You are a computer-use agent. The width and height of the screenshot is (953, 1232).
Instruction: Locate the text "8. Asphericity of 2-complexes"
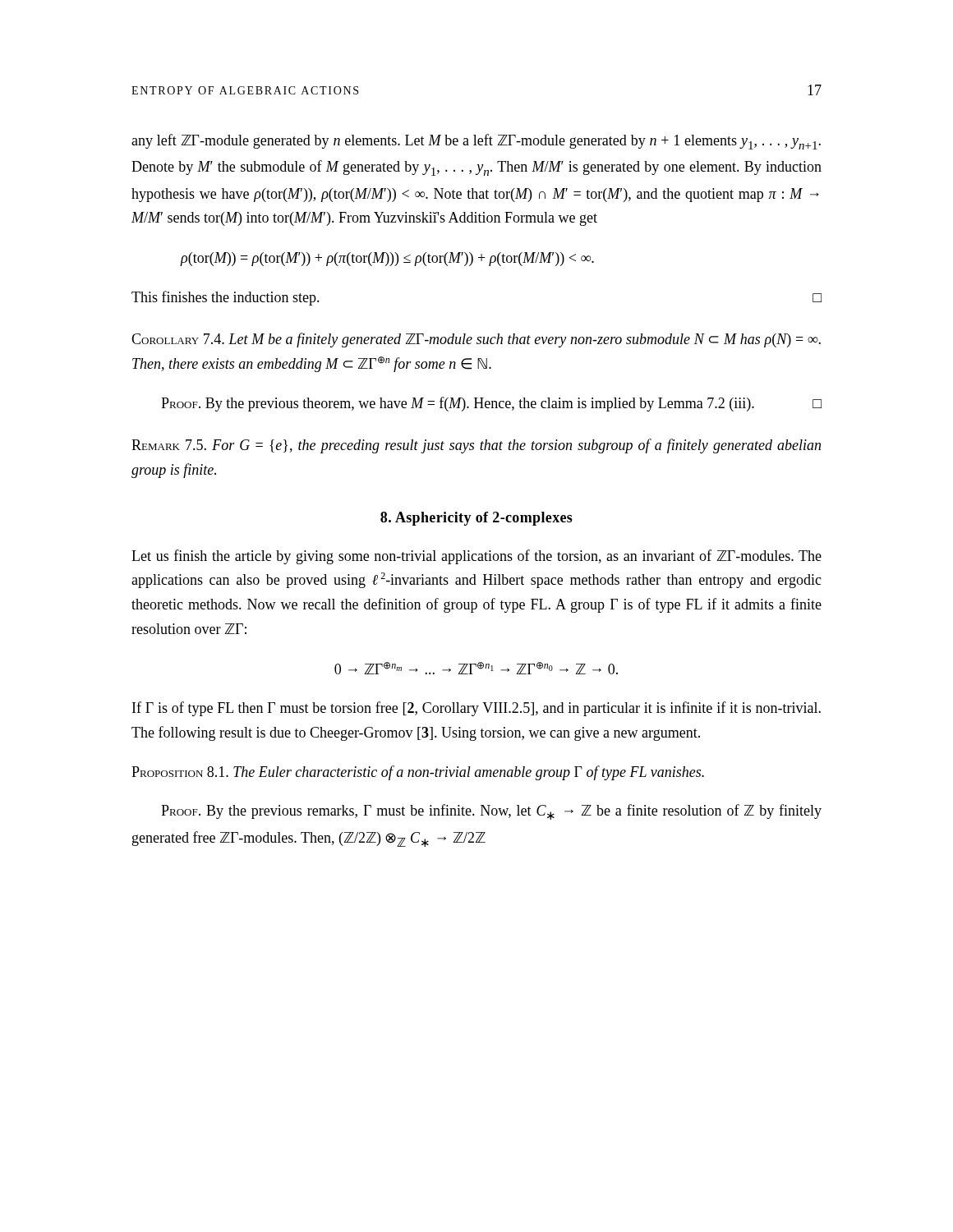(x=476, y=517)
